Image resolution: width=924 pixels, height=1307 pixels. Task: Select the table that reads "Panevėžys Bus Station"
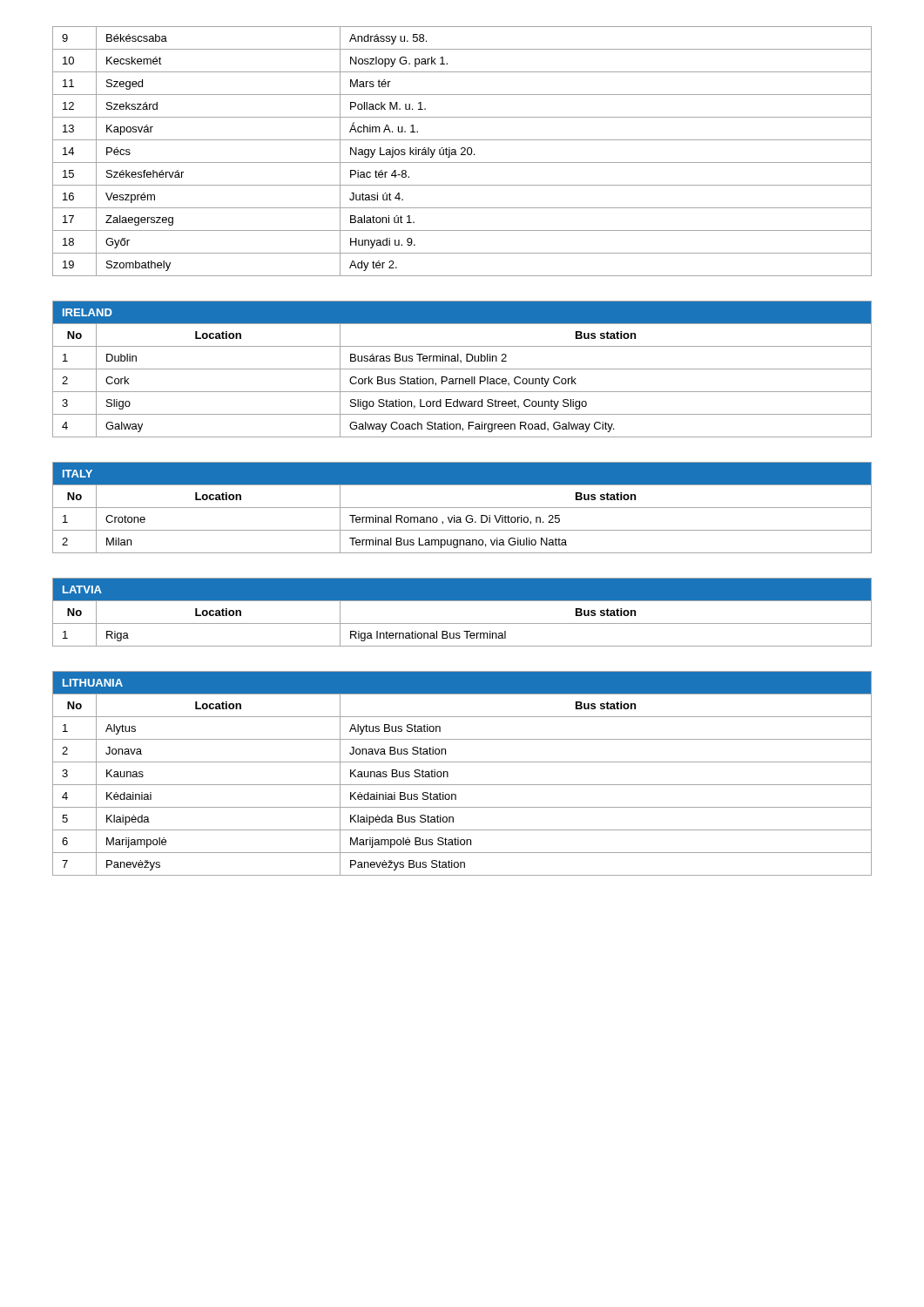click(462, 773)
